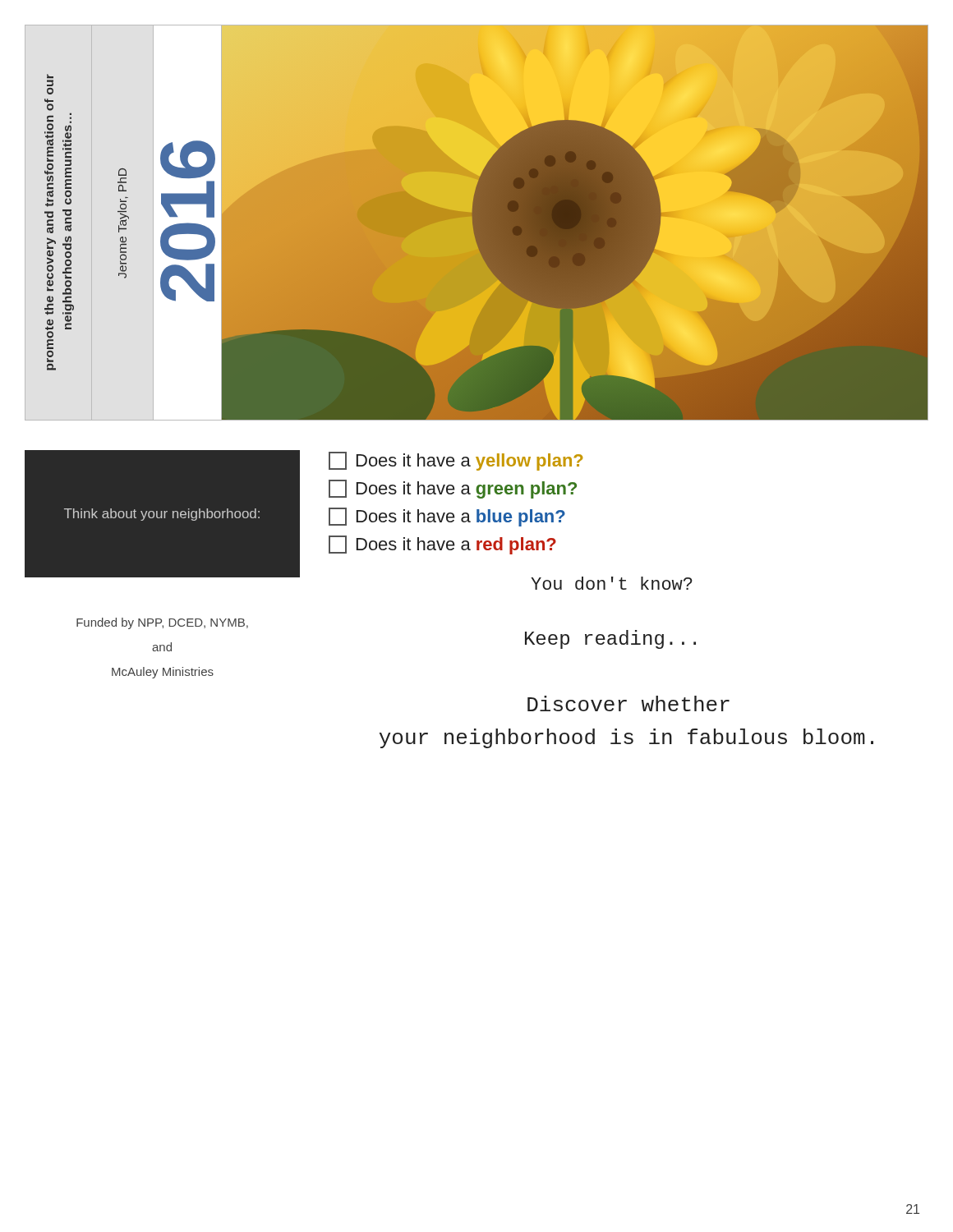Click on the passage starting "You don't know?"
This screenshot has height=1232, width=953.
(612, 585)
